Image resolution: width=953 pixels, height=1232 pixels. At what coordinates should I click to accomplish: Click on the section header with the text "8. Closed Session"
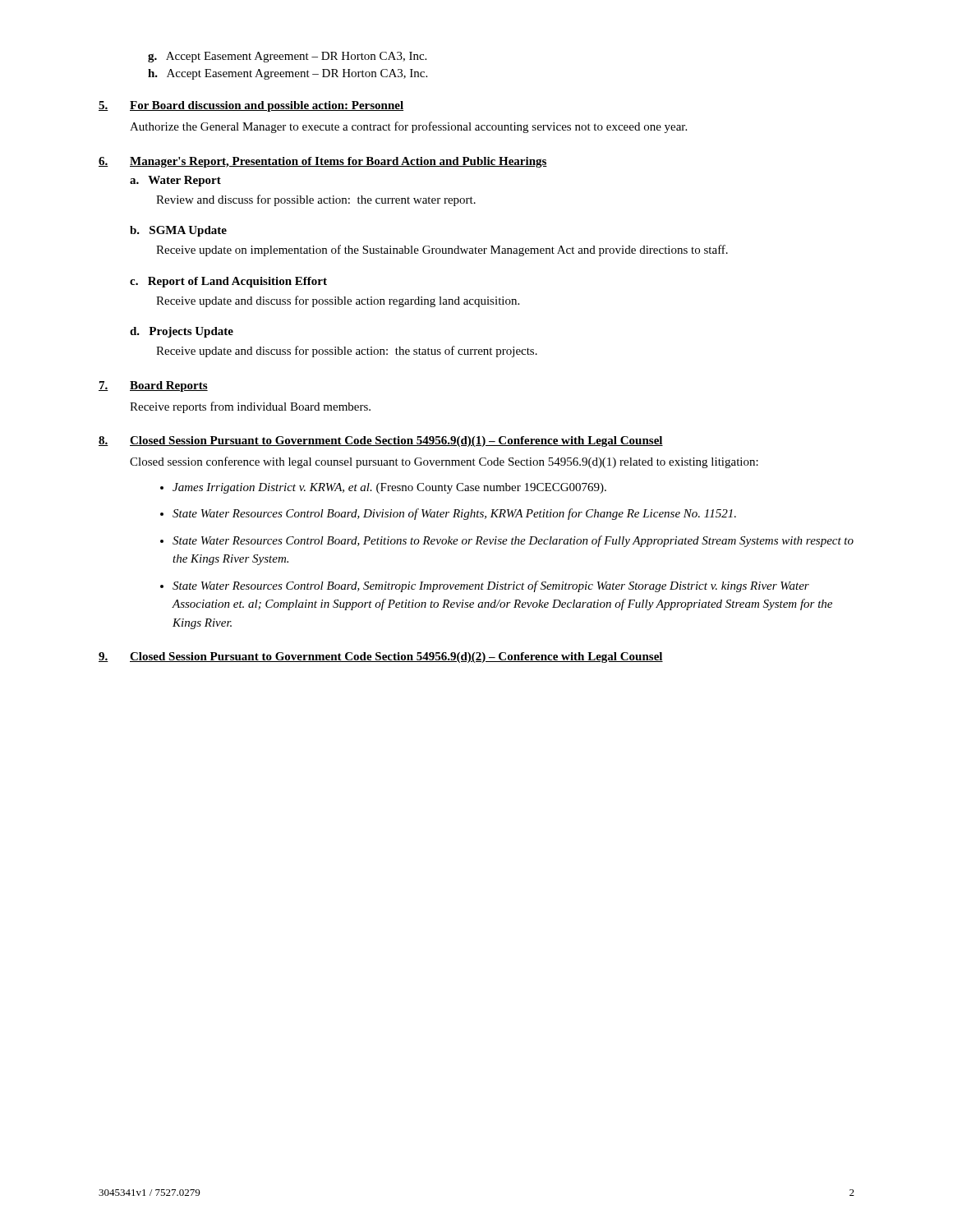[x=381, y=441]
